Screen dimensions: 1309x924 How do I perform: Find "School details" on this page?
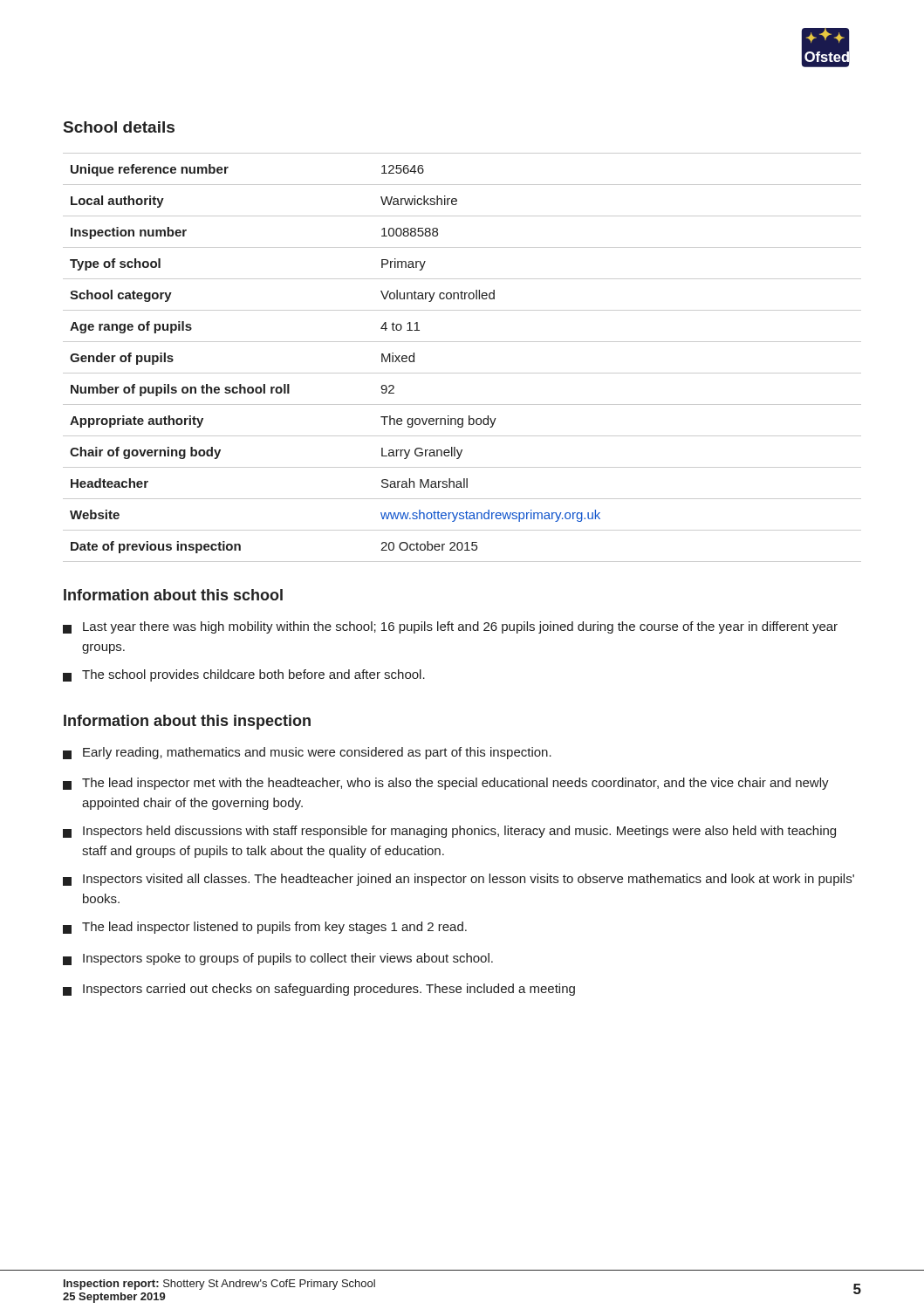coord(119,127)
